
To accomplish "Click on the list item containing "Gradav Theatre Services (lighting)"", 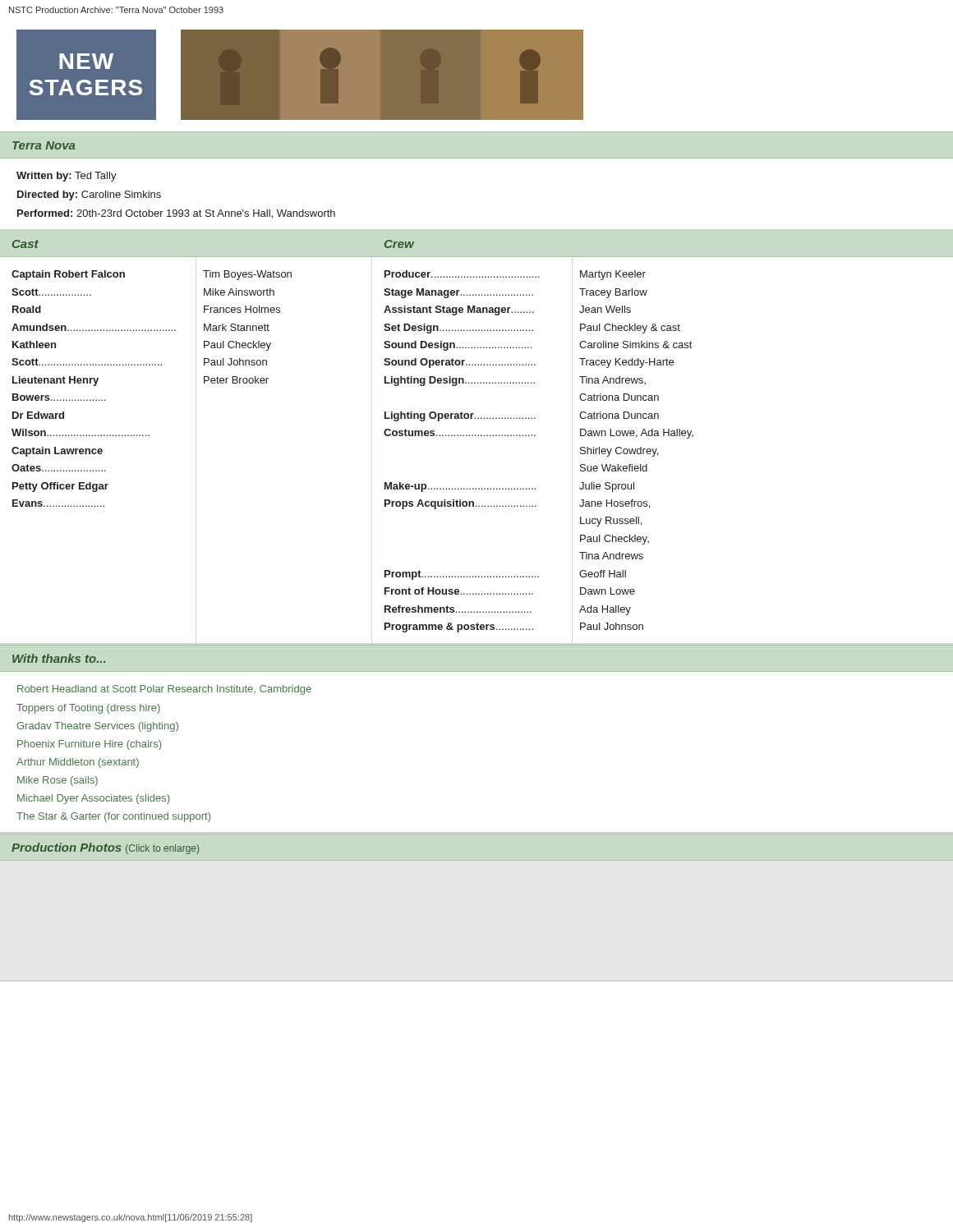I will (98, 725).
